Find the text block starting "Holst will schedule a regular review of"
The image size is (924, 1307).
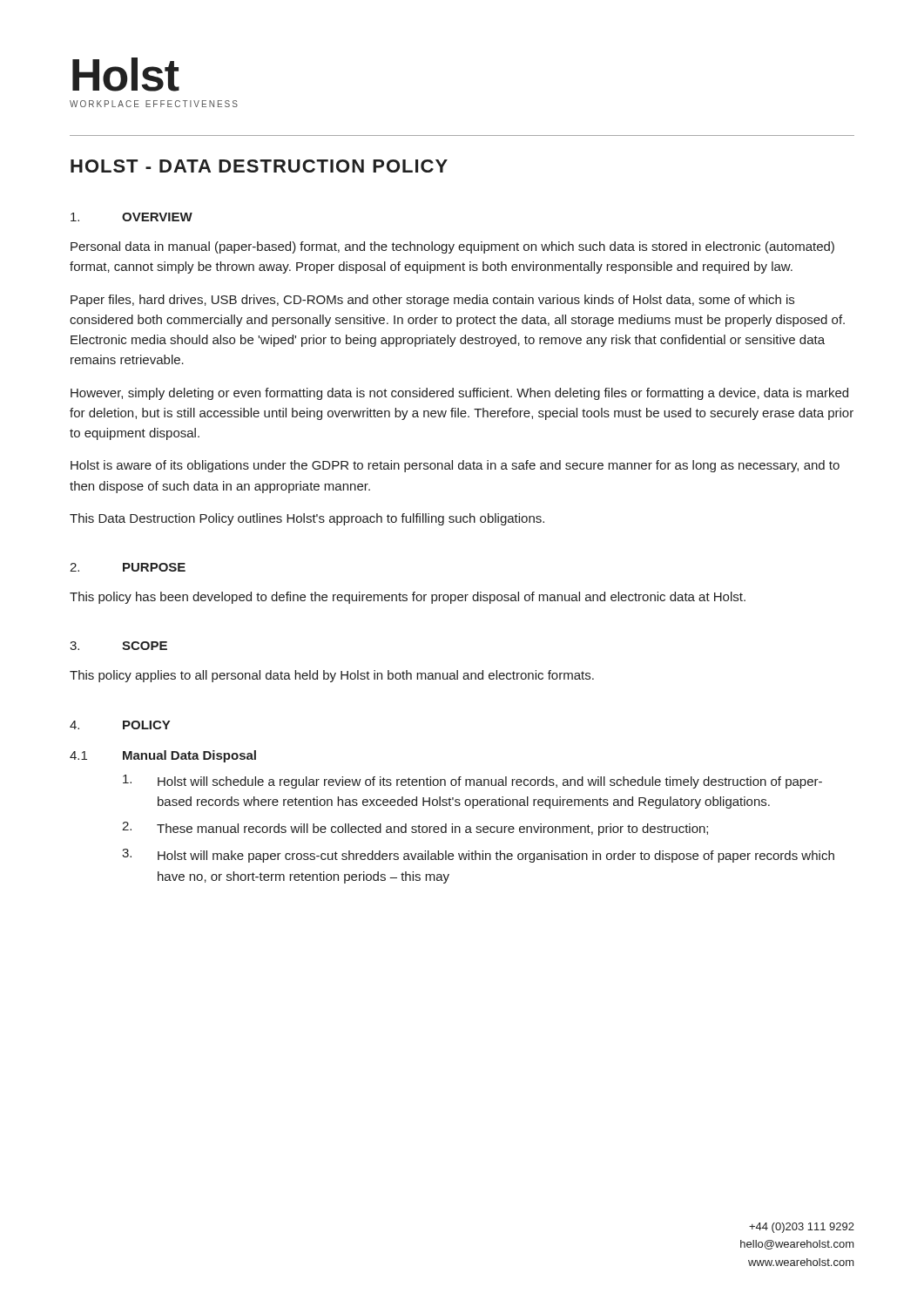[488, 791]
